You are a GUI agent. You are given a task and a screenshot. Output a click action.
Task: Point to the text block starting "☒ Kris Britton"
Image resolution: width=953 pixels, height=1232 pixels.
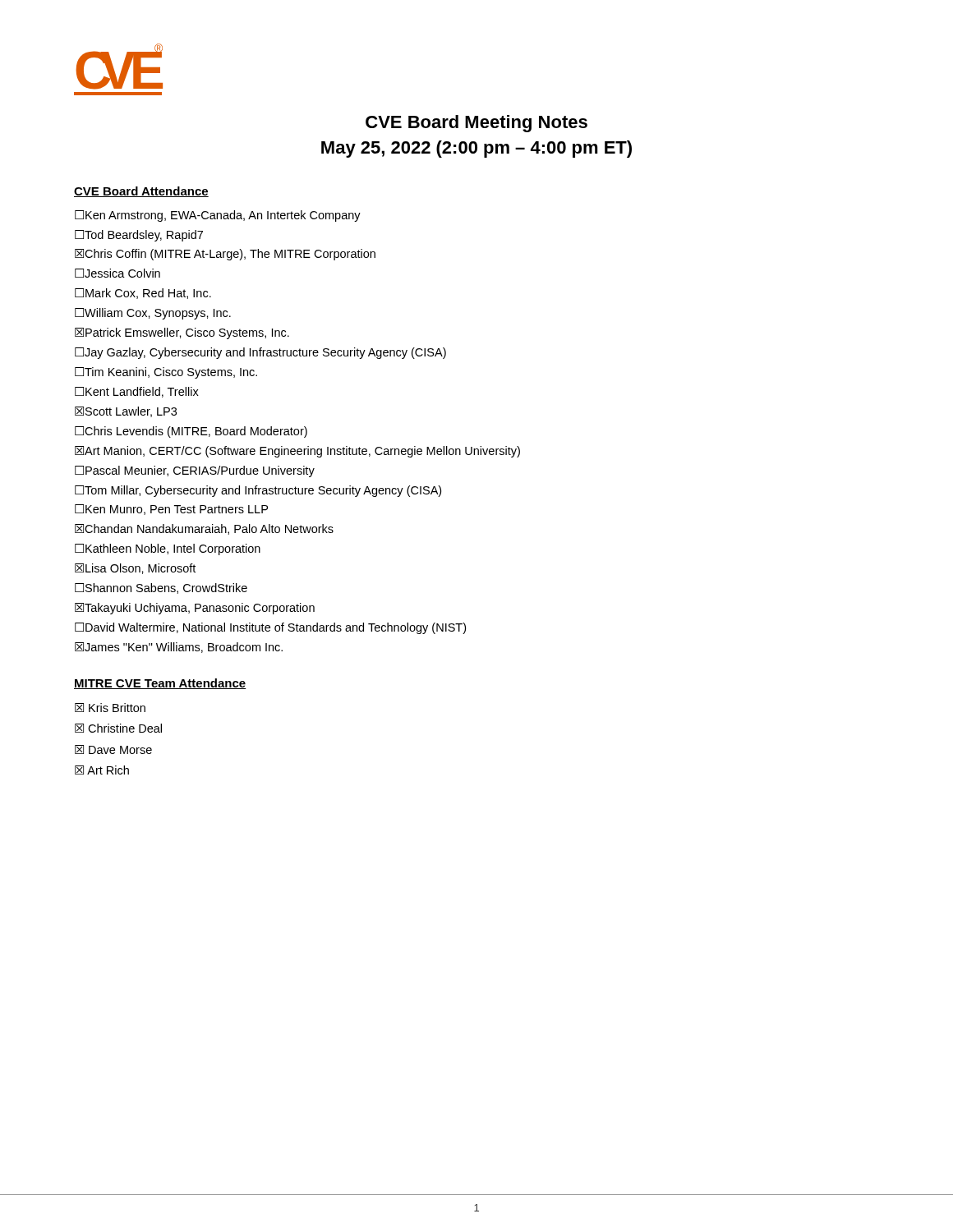[x=110, y=708]
